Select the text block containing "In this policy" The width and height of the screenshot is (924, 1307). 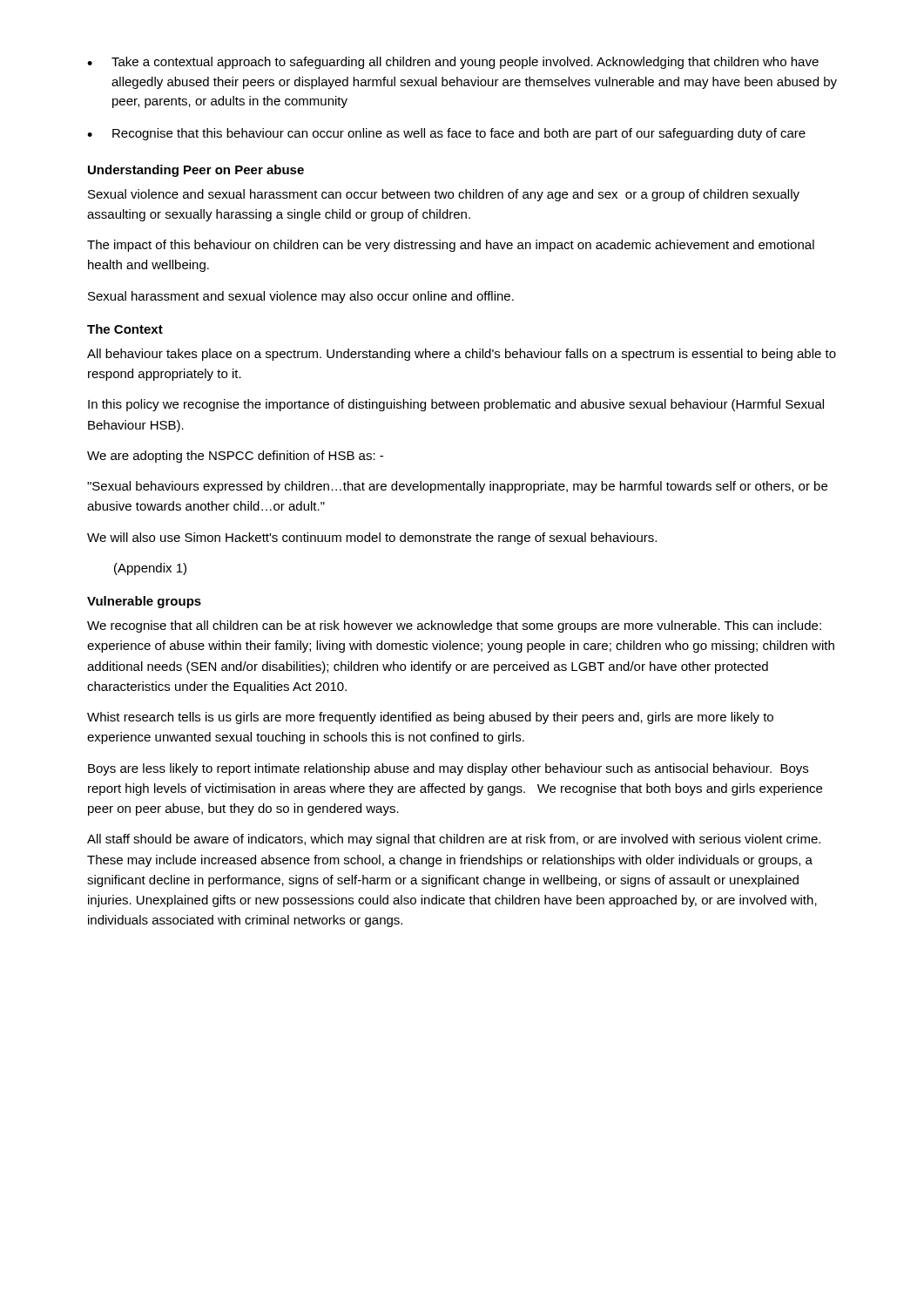point(456,414)
